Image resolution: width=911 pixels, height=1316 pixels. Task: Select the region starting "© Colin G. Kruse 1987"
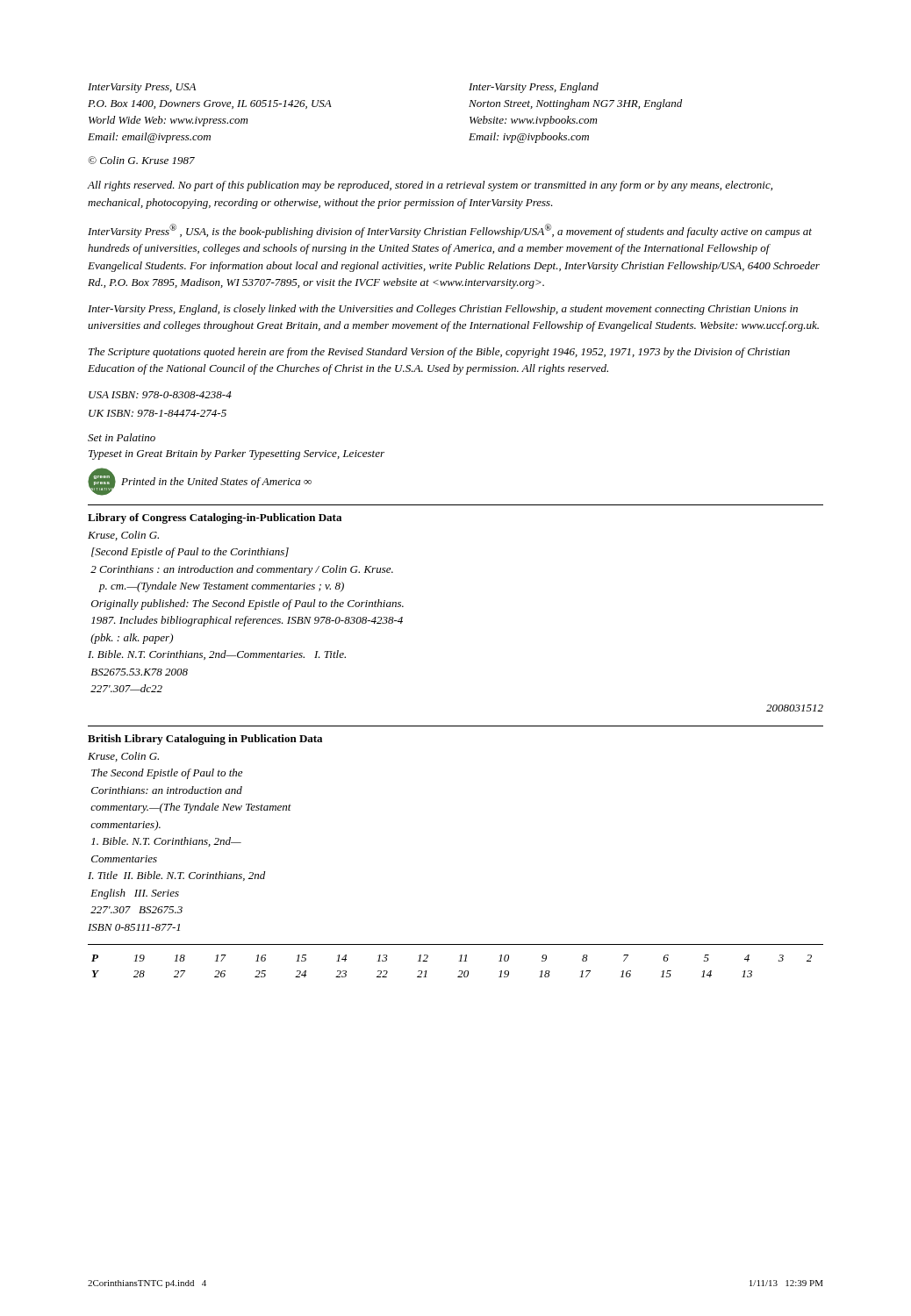(x=141, y=160)
